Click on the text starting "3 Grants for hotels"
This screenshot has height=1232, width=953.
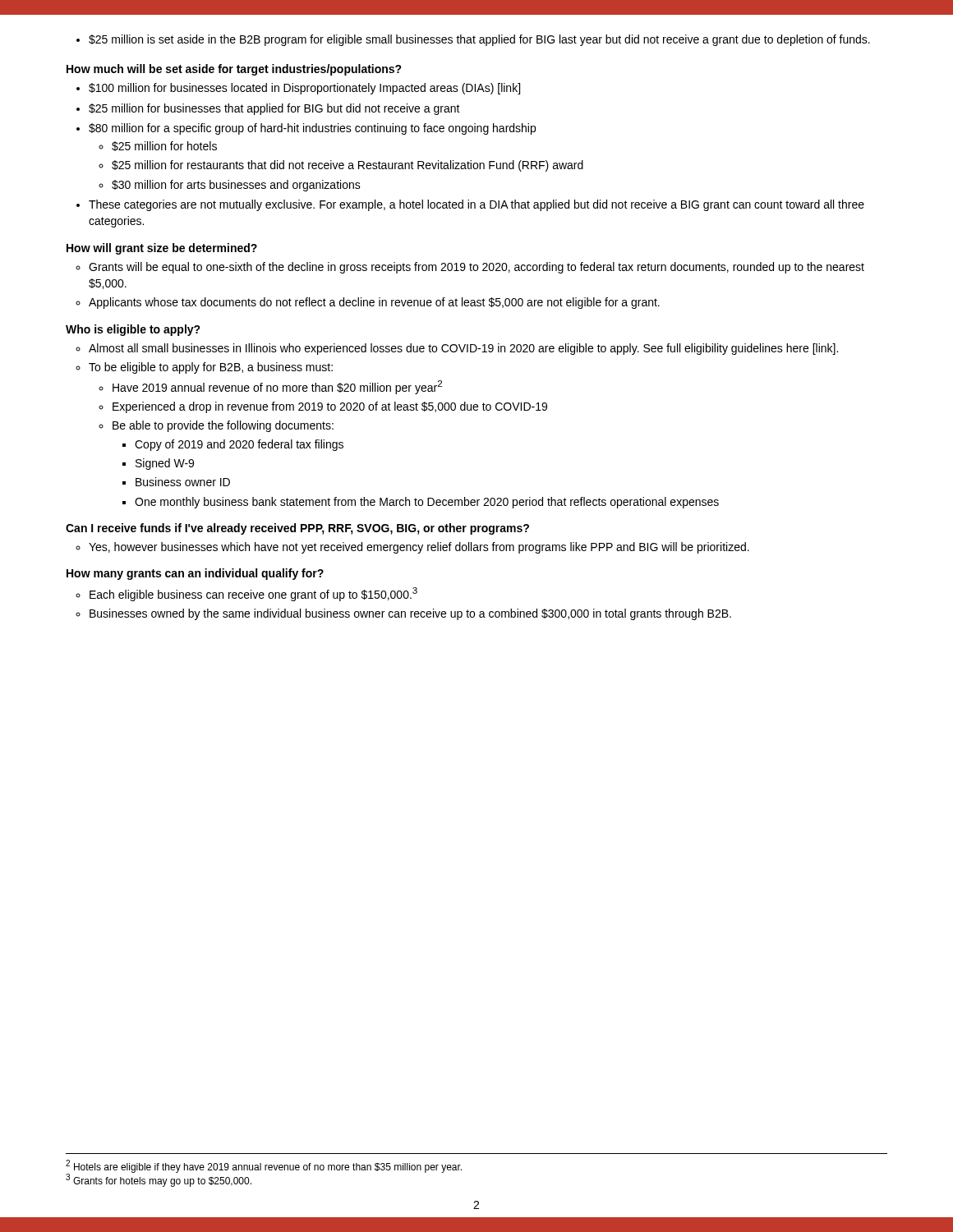point(159,1180)
